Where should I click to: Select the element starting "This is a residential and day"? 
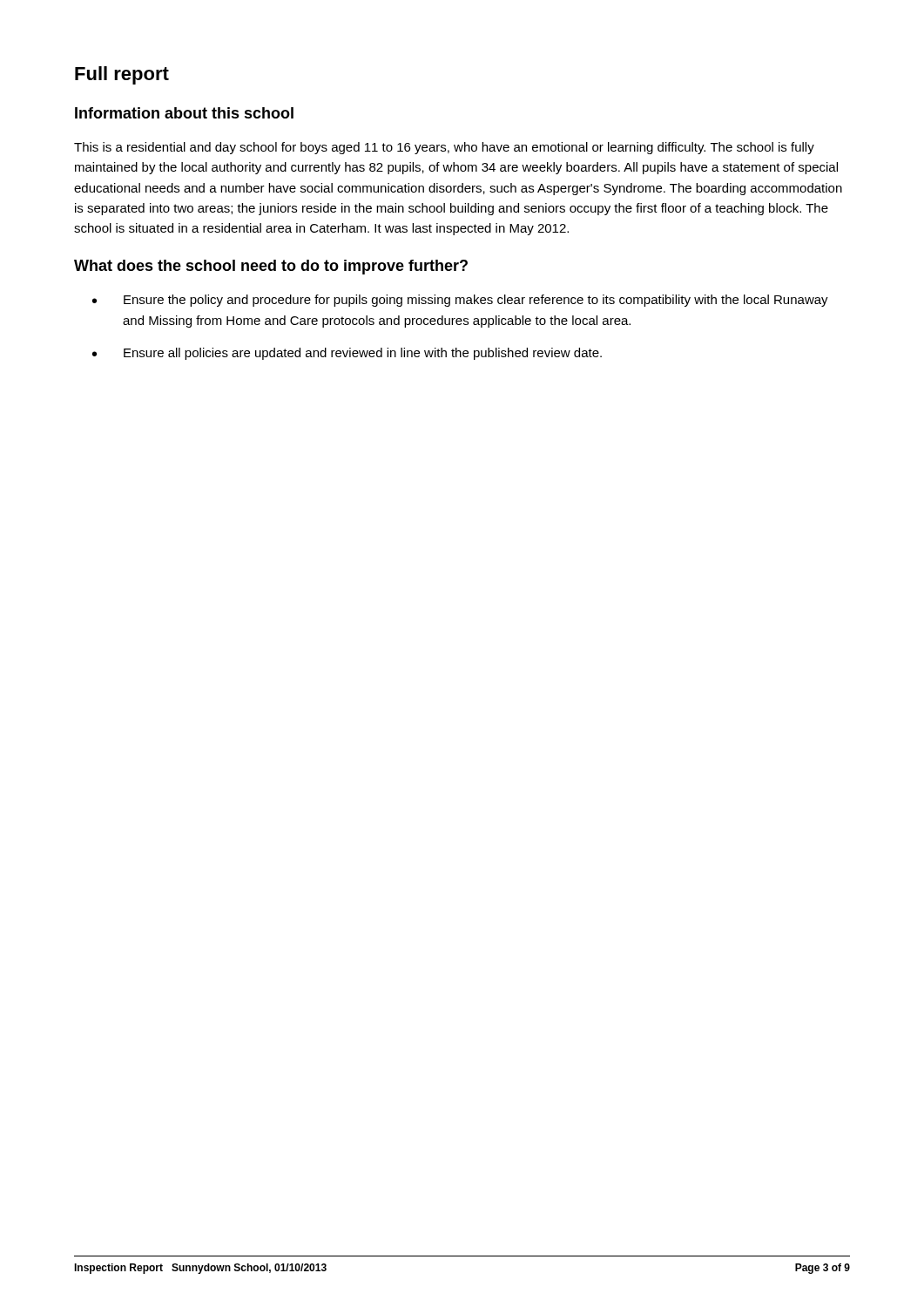pyautogui.click(x=458, y=187)
